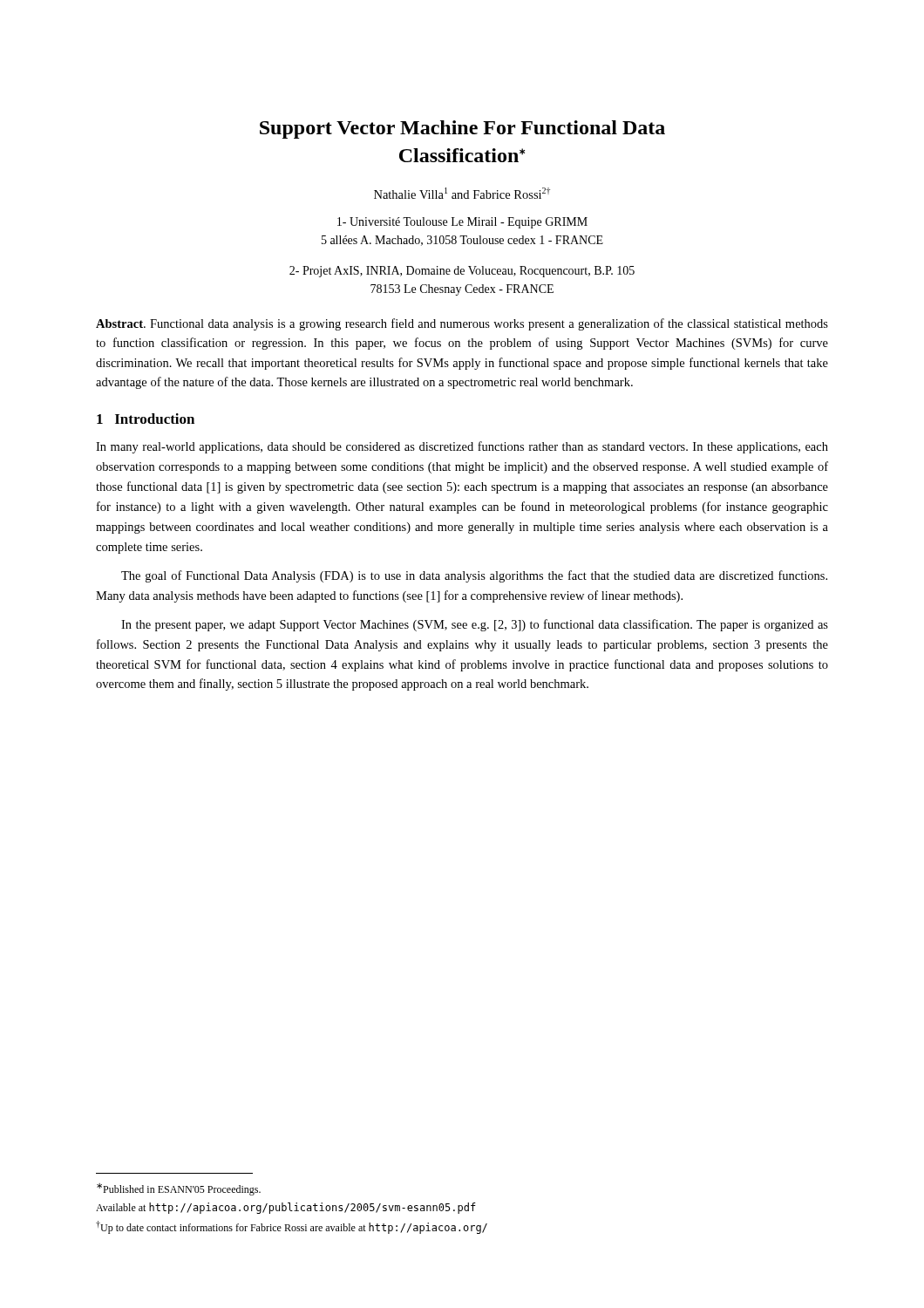924x1308 pixels.
Task: Point to the passage starting "Abstract. Functional data analysis is a"
Action: (462, 353)
